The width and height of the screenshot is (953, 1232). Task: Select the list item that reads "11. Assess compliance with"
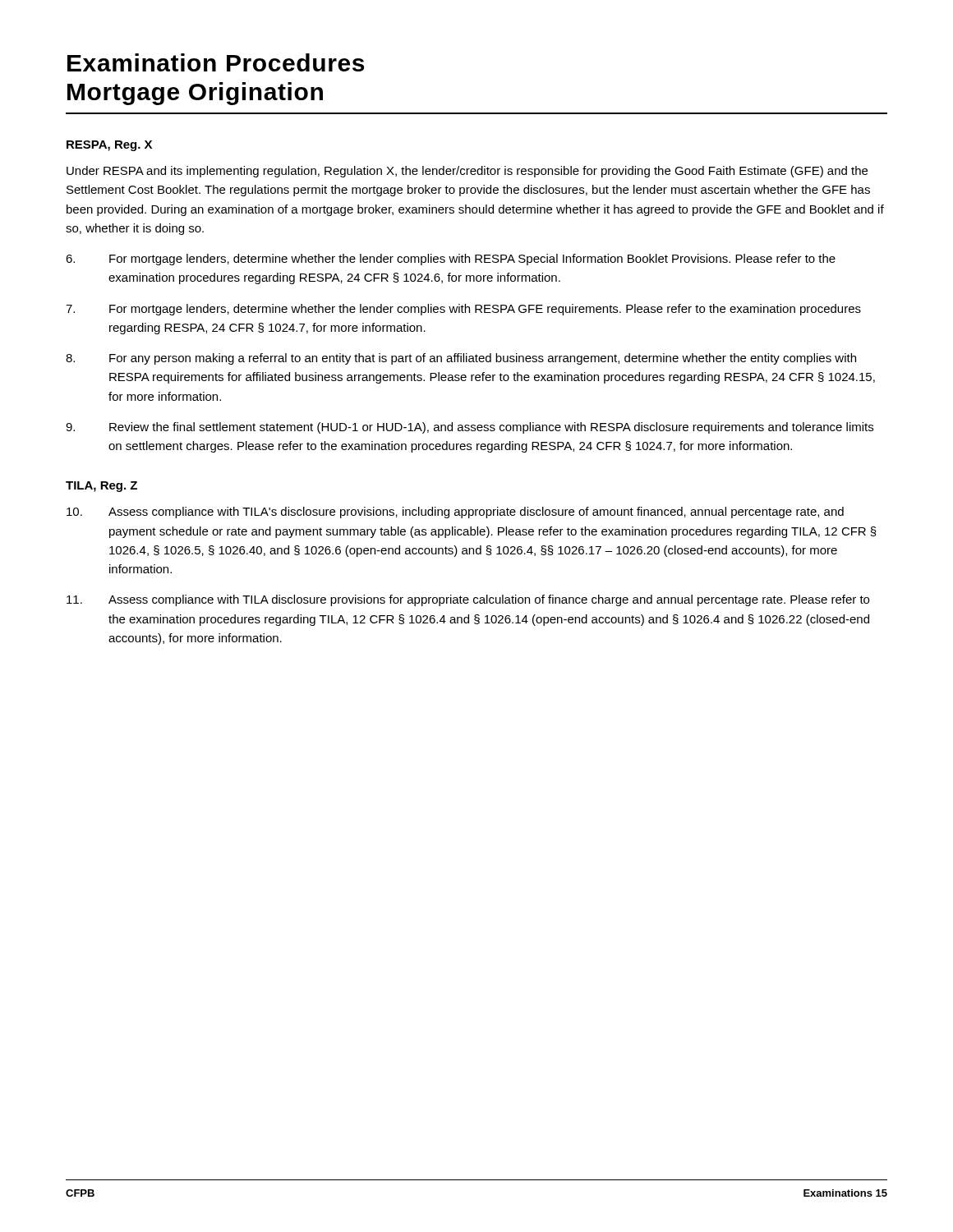pyautogui.click(x=476, y=619)
